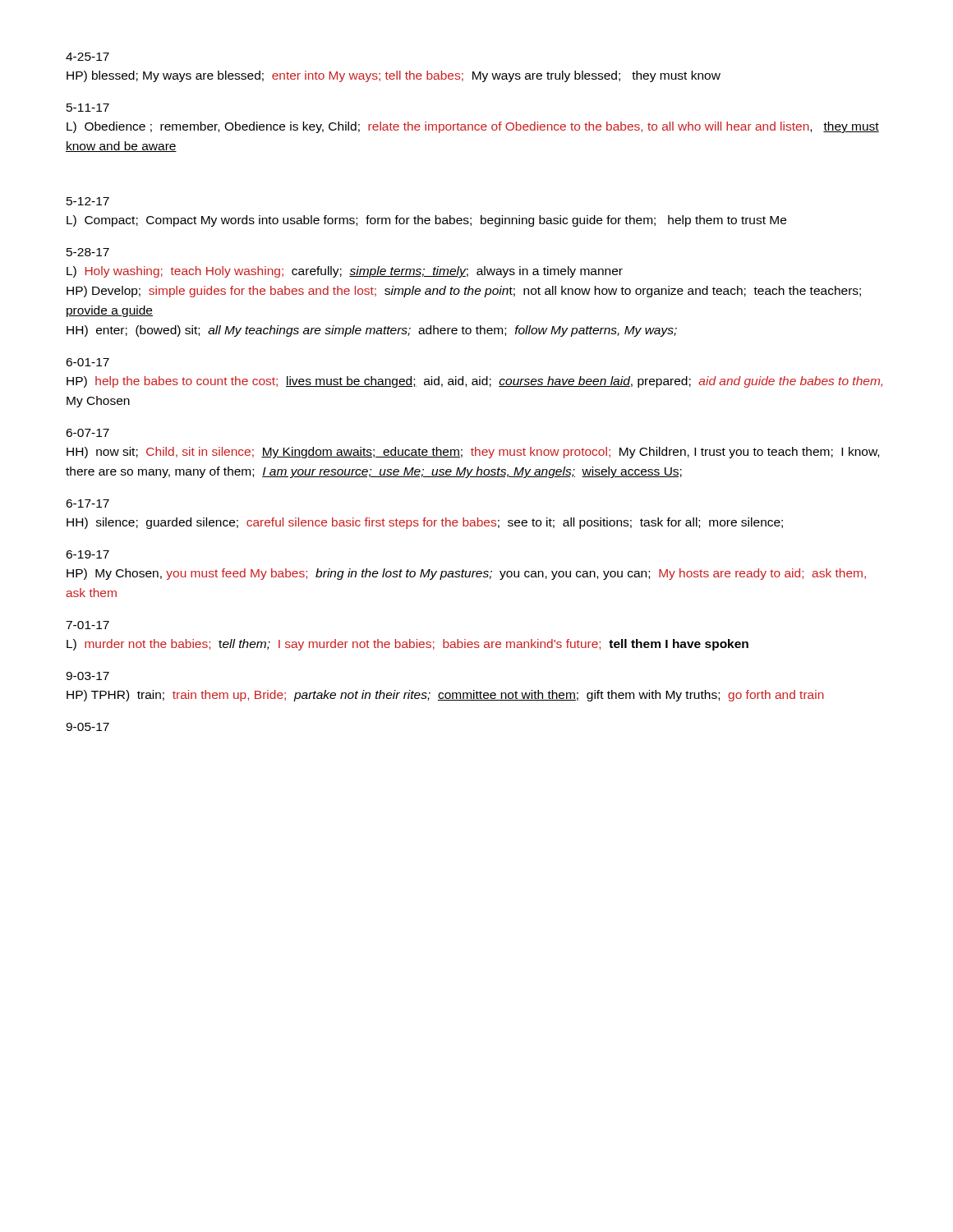This screenshot has width=953, height=1232.
Task: Point to the block beginning "9-03-17 HP) TPHR) train; train them"
Action: pyautogui.click(x=476, y=687)
